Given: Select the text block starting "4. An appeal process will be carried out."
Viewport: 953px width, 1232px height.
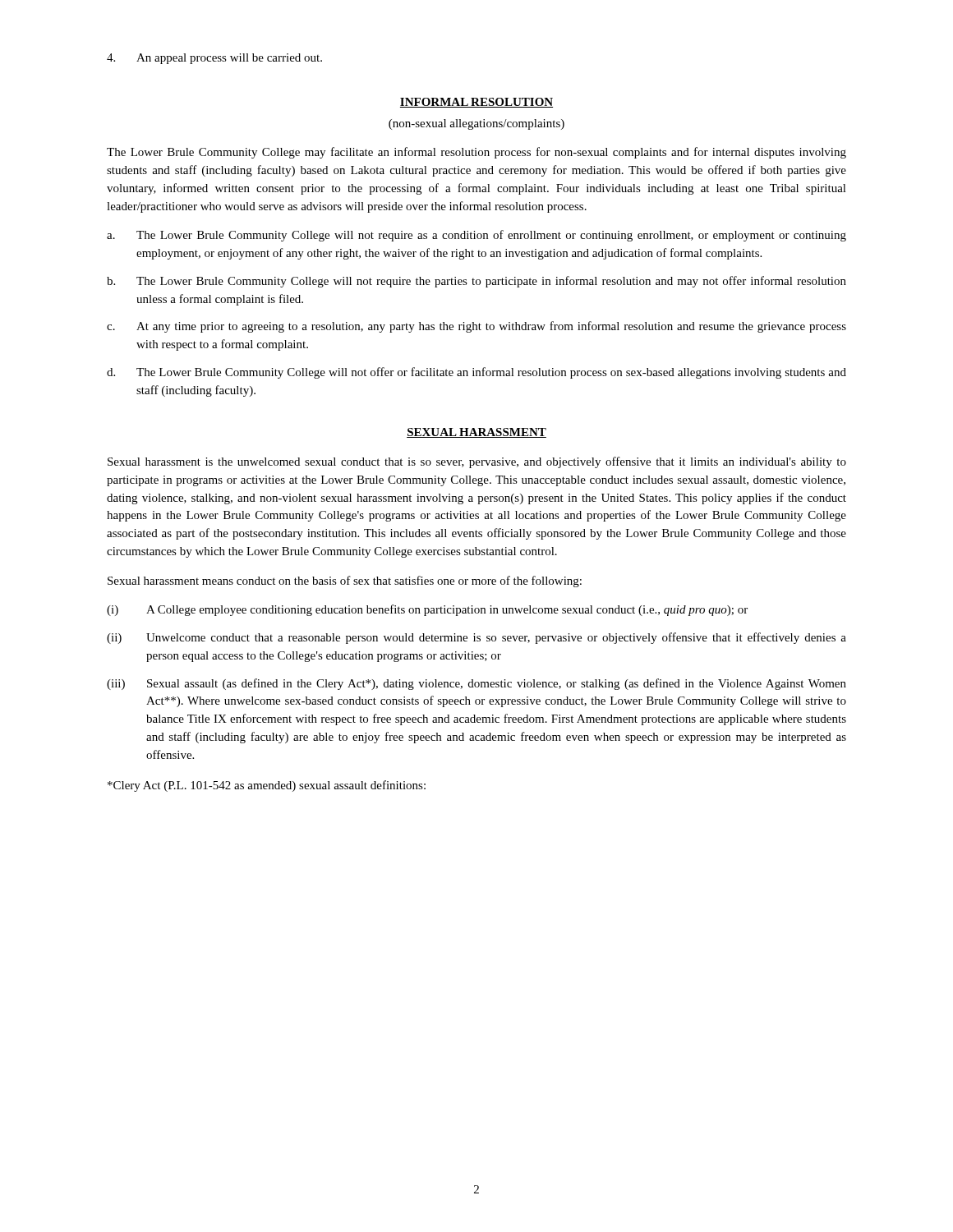Looking at the screenshot, I should coord(214,59).
